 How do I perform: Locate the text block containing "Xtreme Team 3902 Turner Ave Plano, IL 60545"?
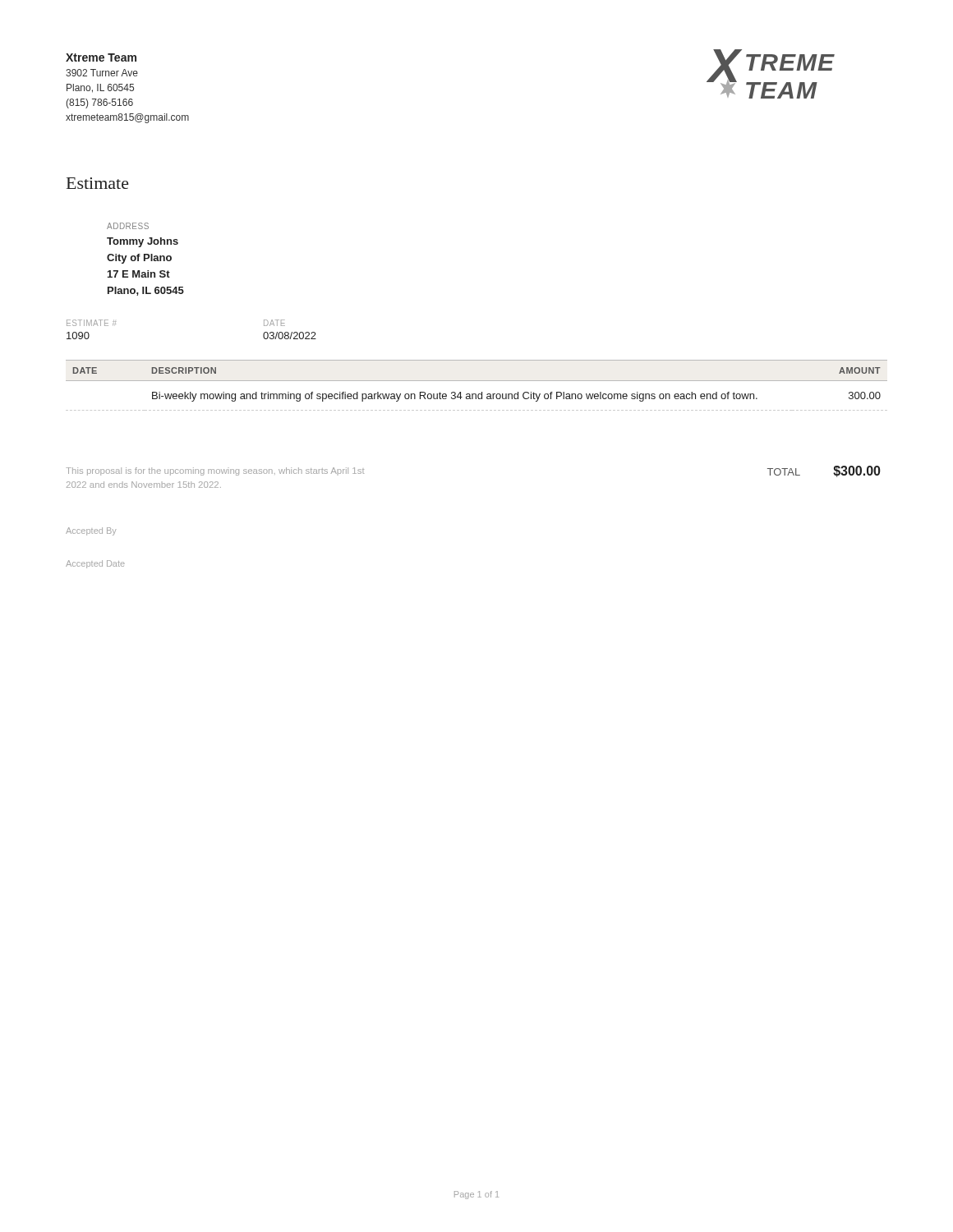(127, 88)
